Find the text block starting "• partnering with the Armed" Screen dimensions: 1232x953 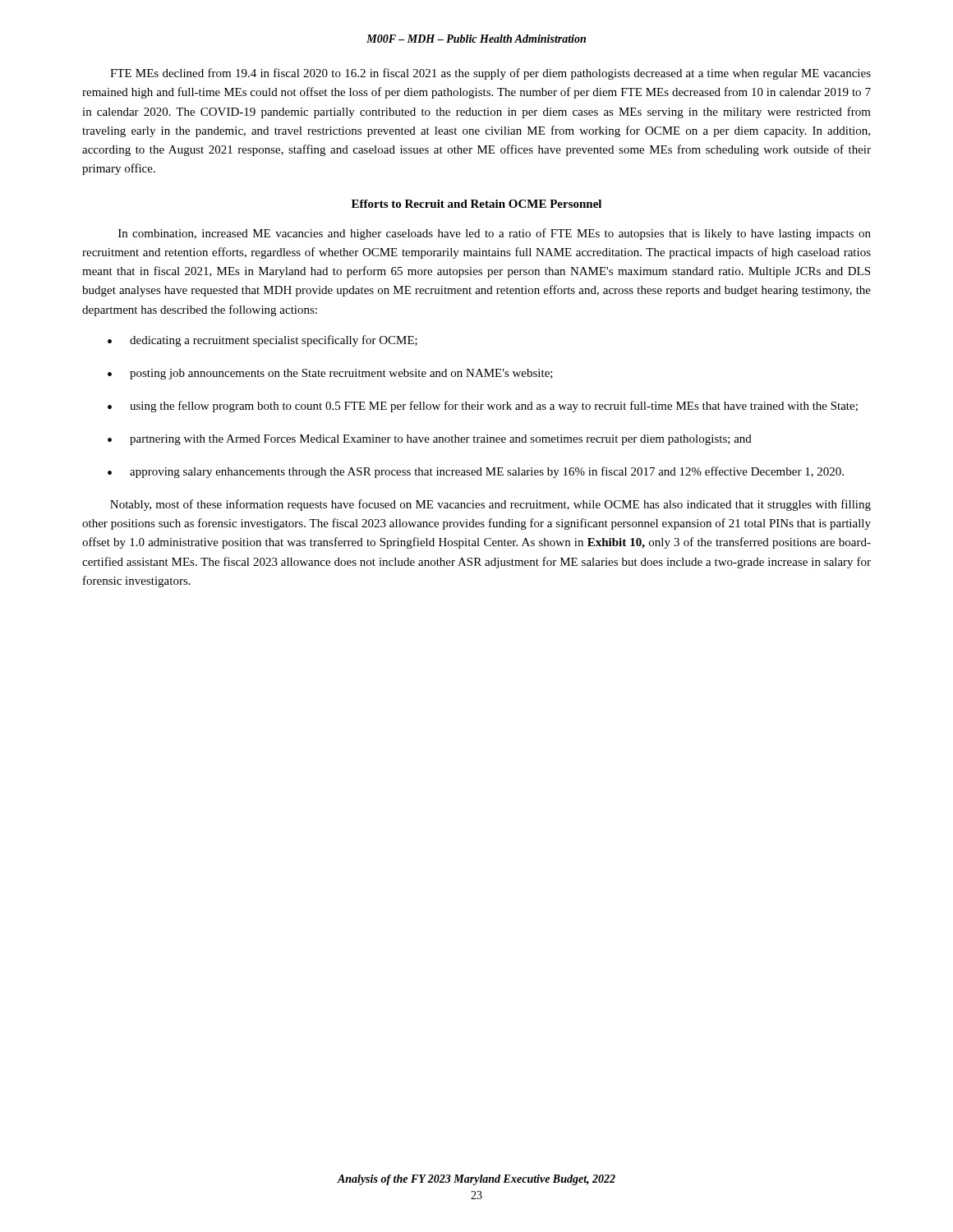[x=489, y=440]
